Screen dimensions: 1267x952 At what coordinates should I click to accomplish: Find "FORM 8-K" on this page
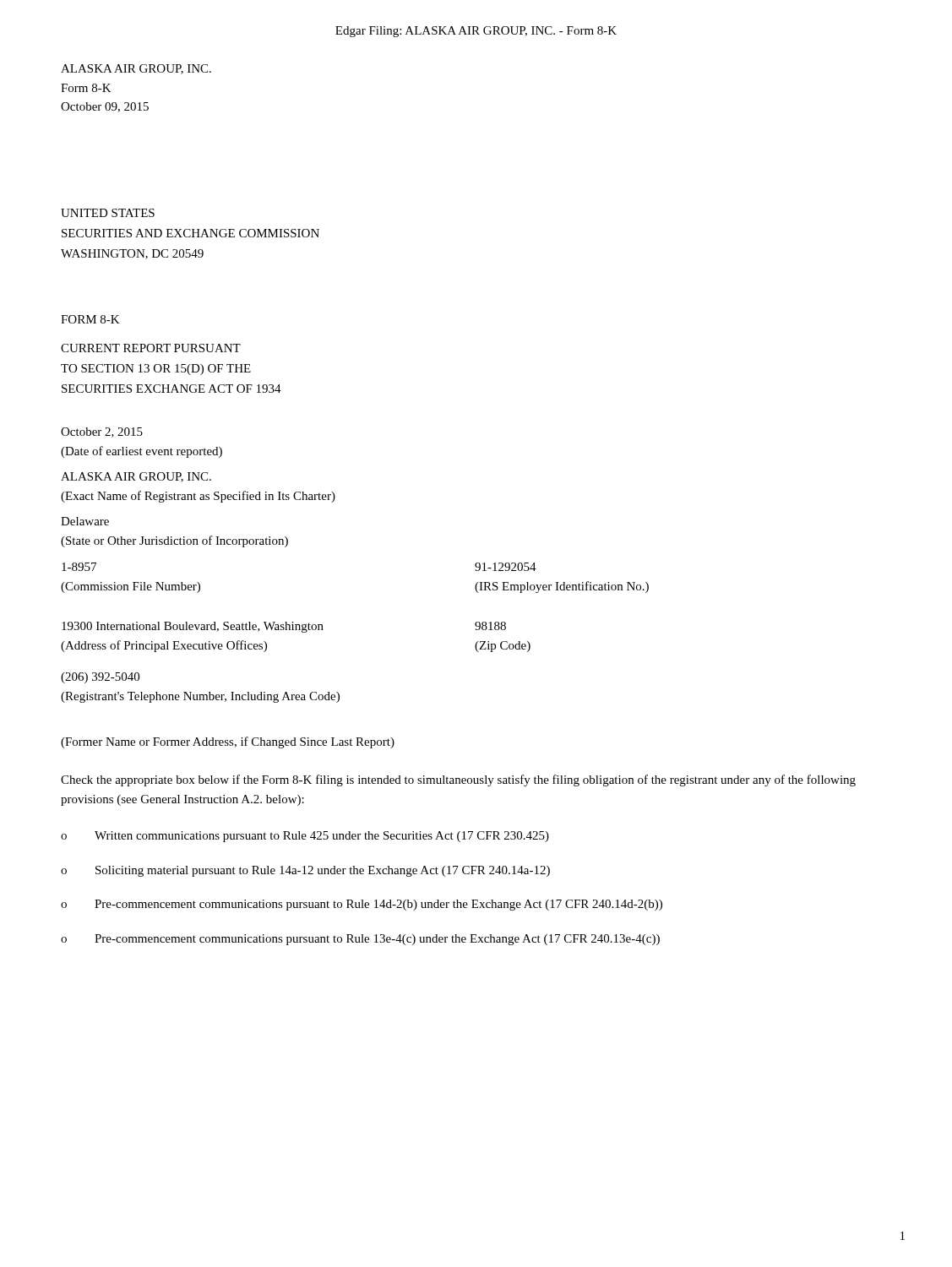coord(90,319)
